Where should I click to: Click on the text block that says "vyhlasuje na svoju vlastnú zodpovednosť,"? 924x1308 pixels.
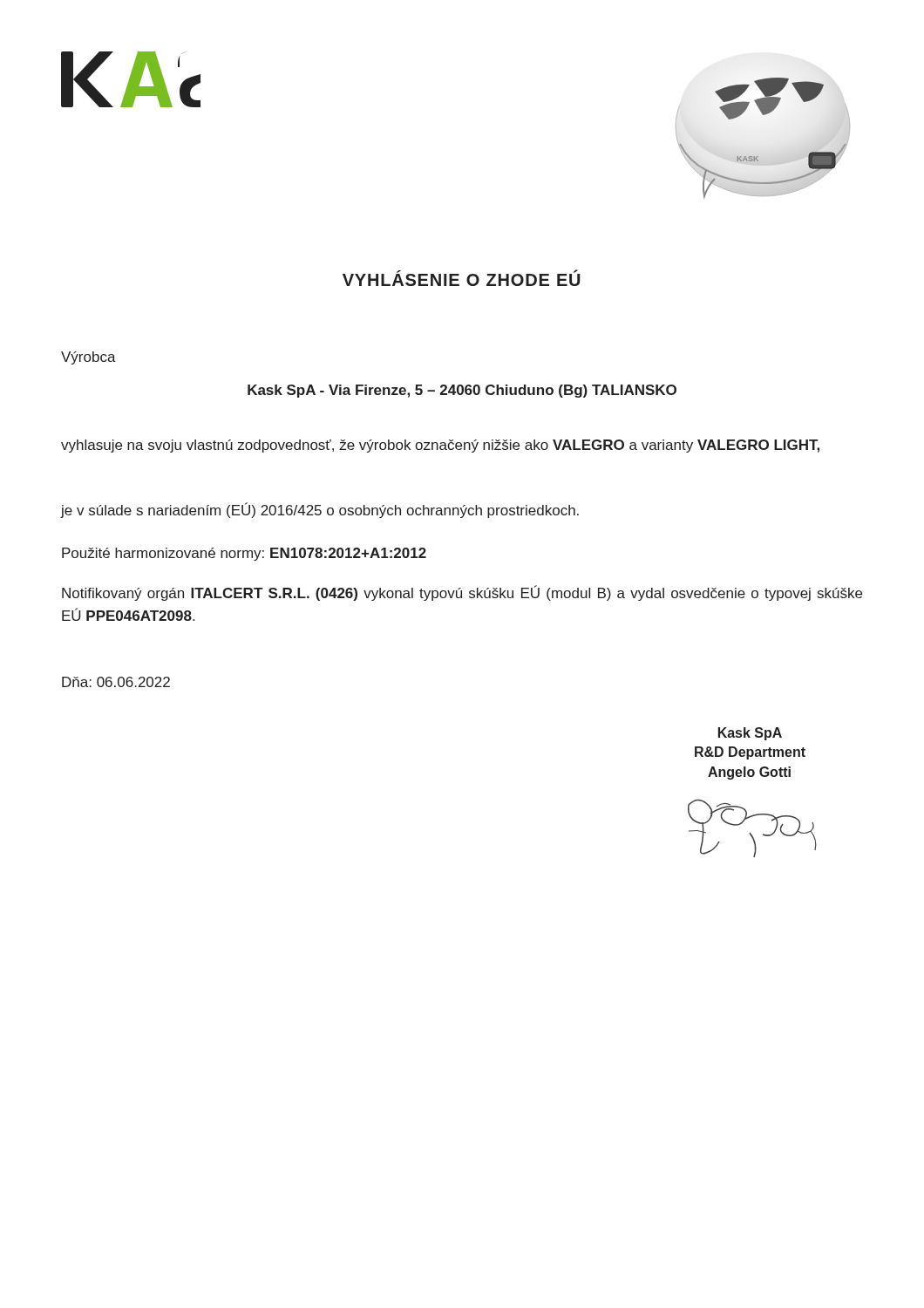[441, 445]
